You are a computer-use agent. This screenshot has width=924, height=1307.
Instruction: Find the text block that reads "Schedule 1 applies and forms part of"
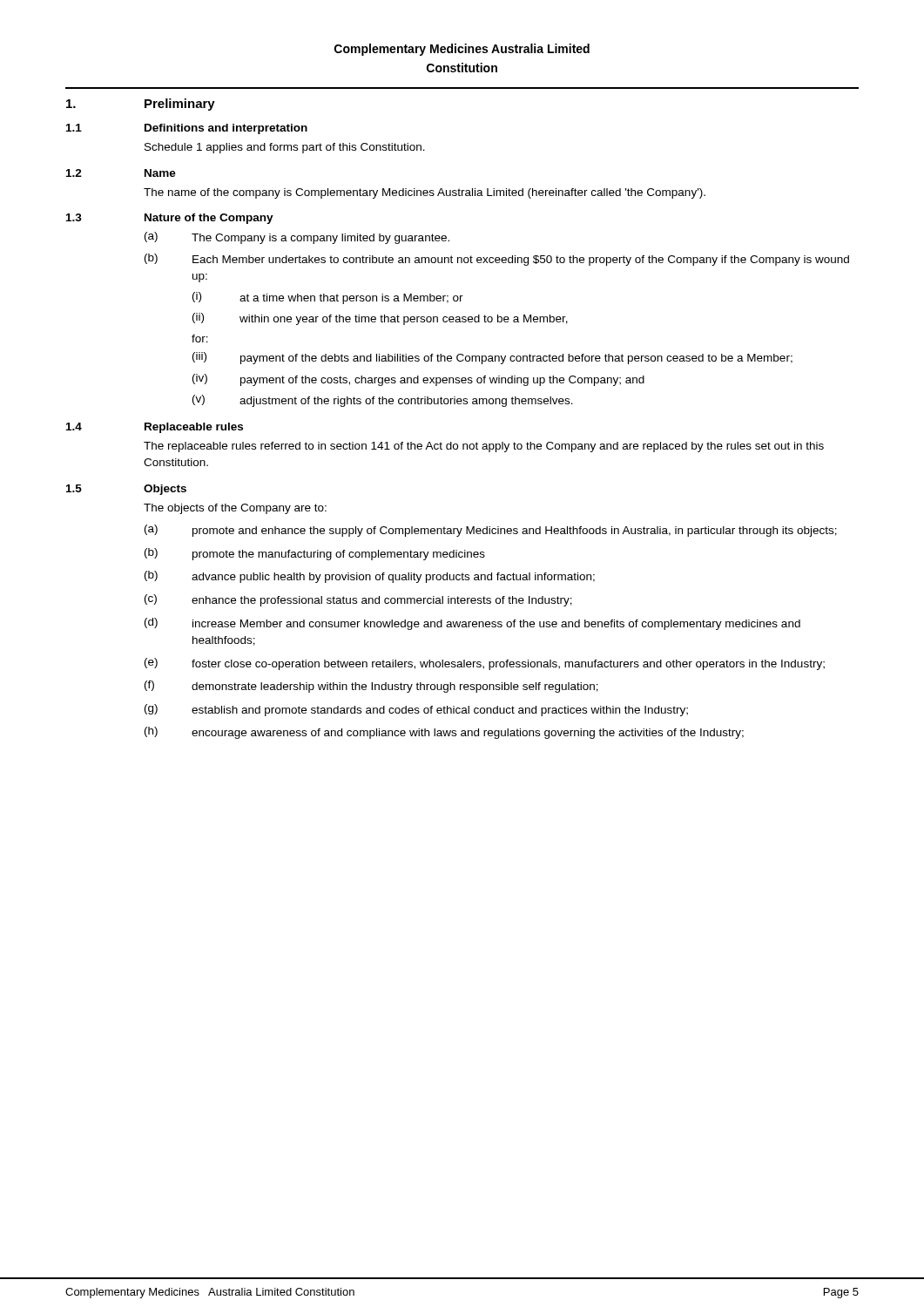tap(285, 147)
